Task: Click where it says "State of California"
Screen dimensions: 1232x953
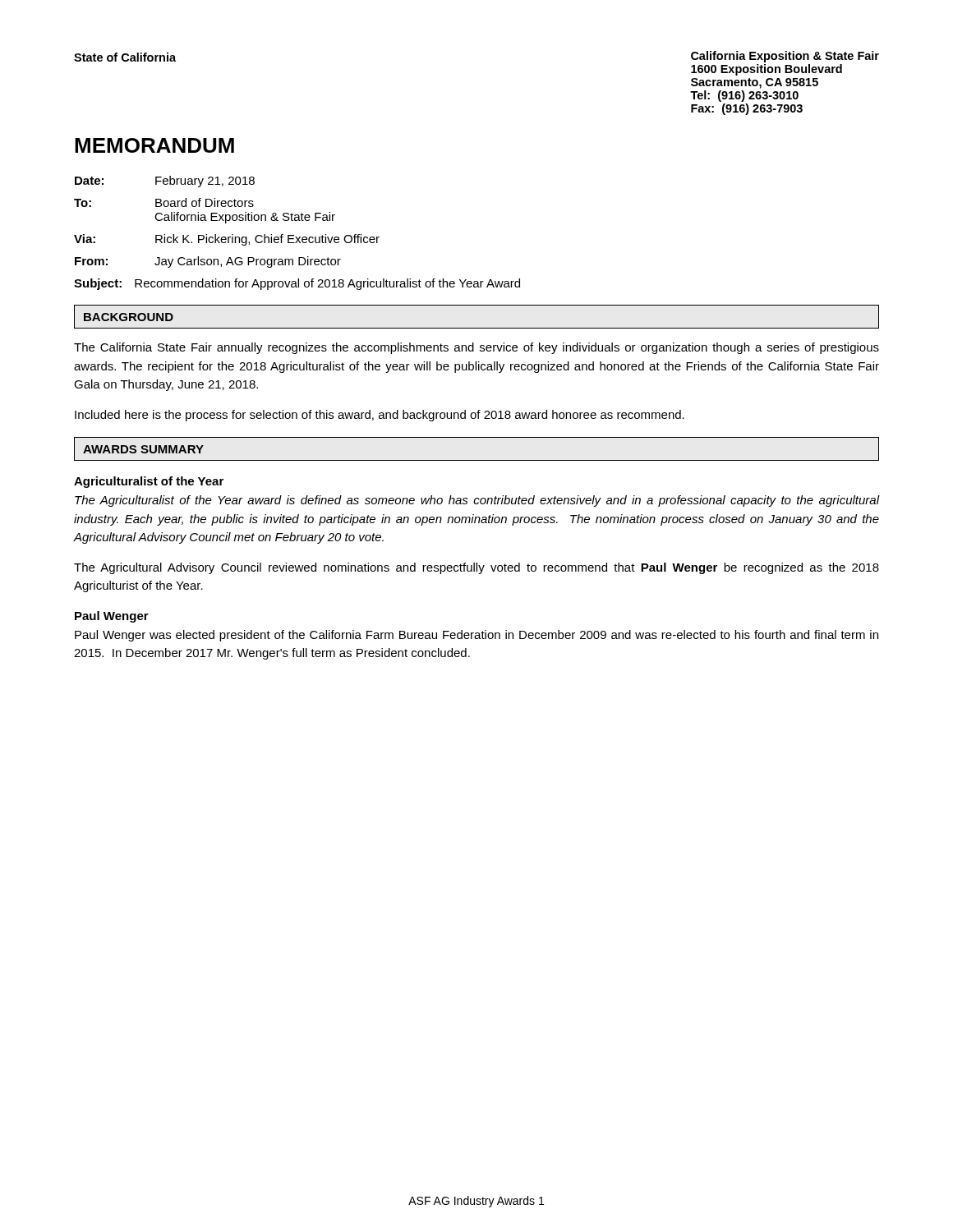Action: 125,57
